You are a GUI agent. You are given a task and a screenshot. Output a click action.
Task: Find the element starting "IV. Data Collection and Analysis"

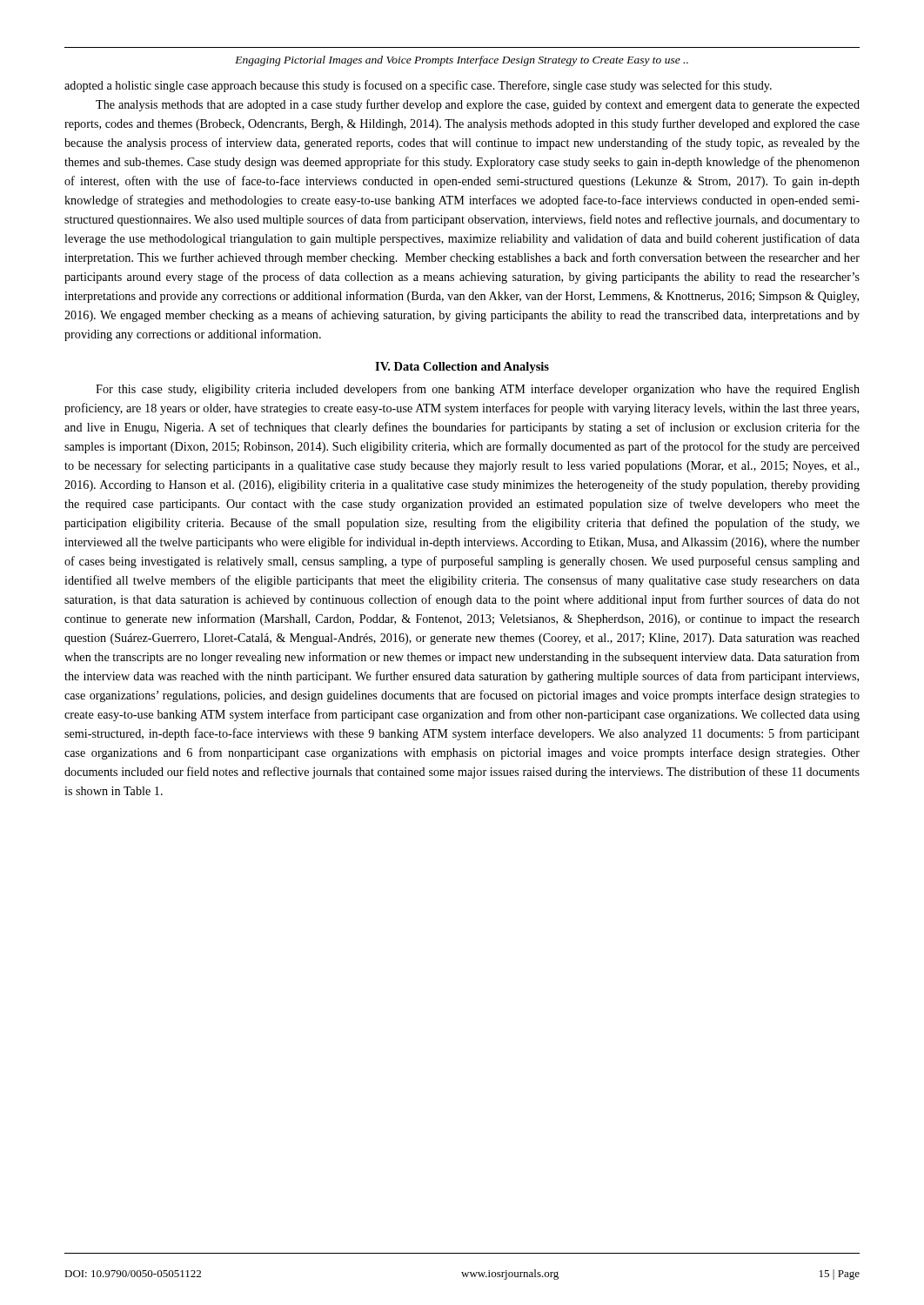pos(462,367)
